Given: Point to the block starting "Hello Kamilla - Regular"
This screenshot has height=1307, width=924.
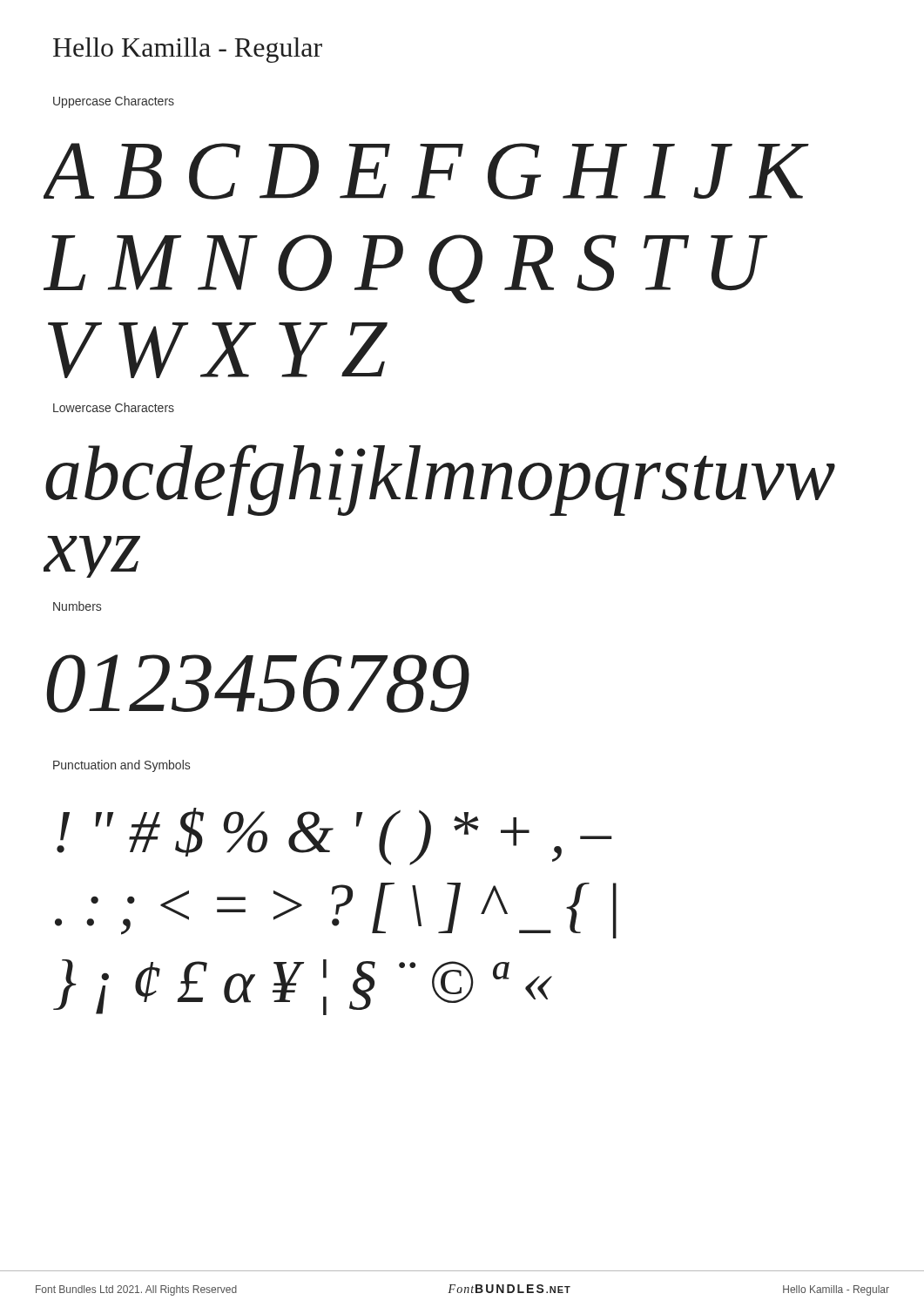Looking at the screenshot, I should coord(187,47).
